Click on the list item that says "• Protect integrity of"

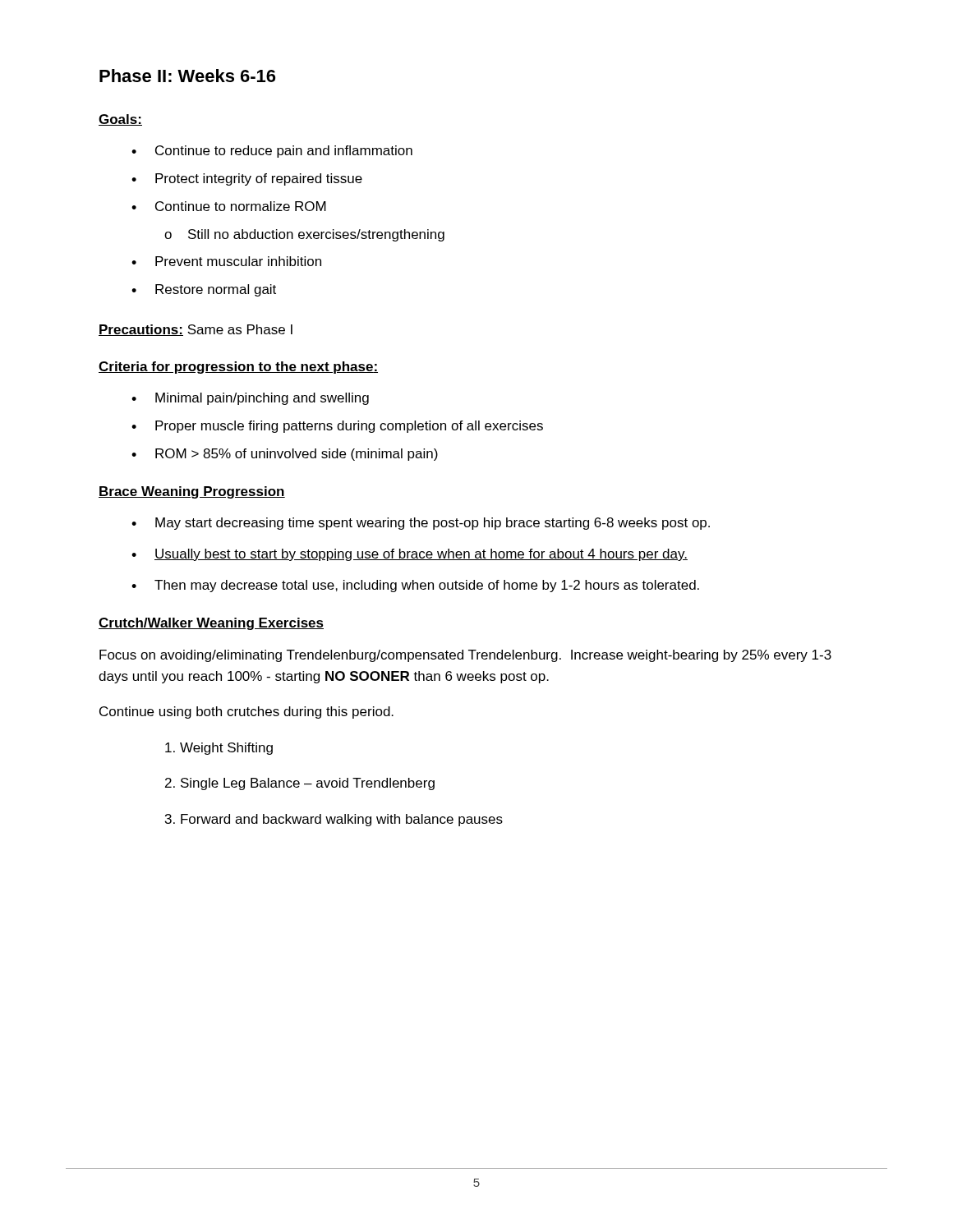pyautogui.click(x=247, y=179)
